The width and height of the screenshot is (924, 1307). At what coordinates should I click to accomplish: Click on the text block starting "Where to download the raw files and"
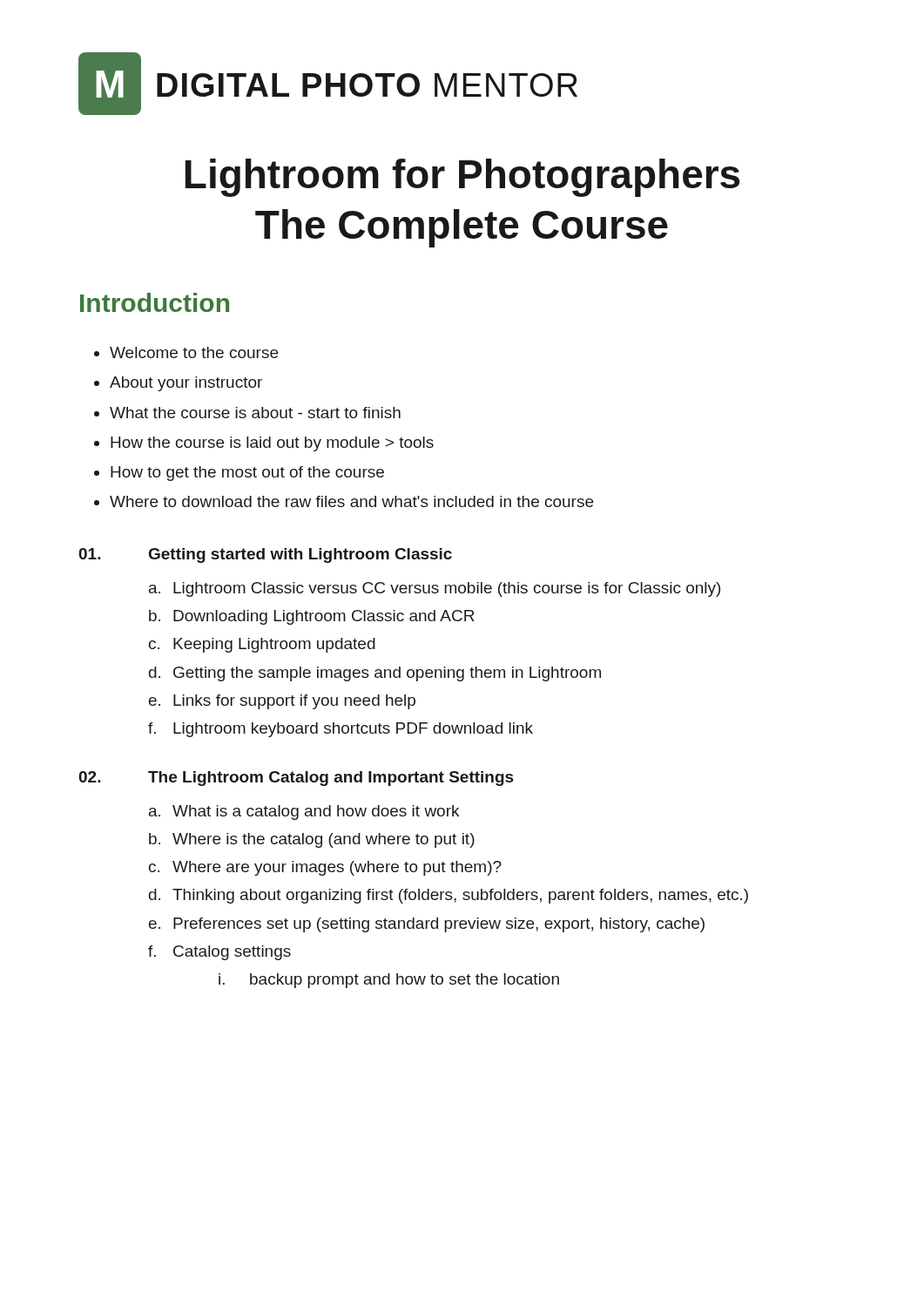352,502
